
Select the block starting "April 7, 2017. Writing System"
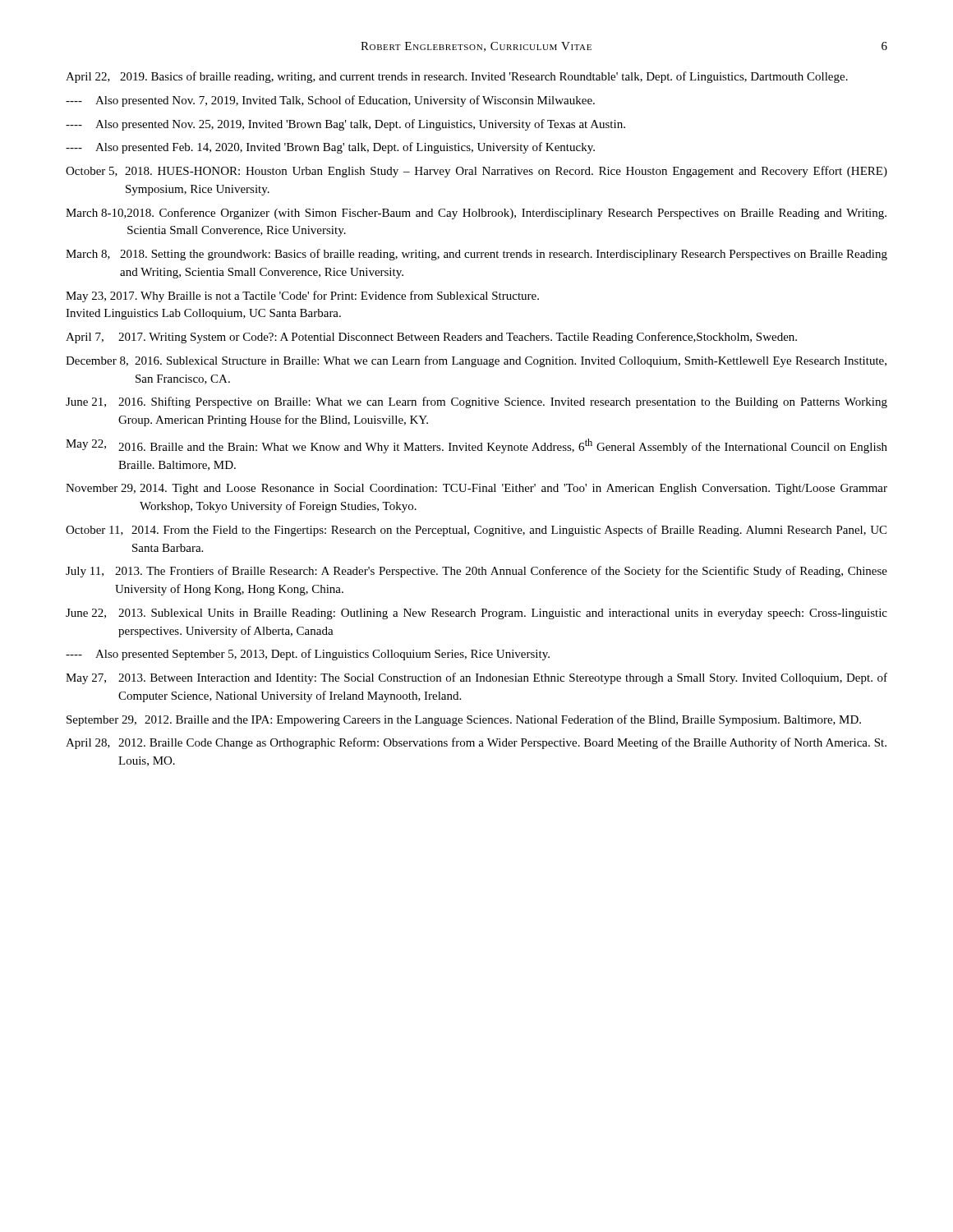[x=476, y=338]
